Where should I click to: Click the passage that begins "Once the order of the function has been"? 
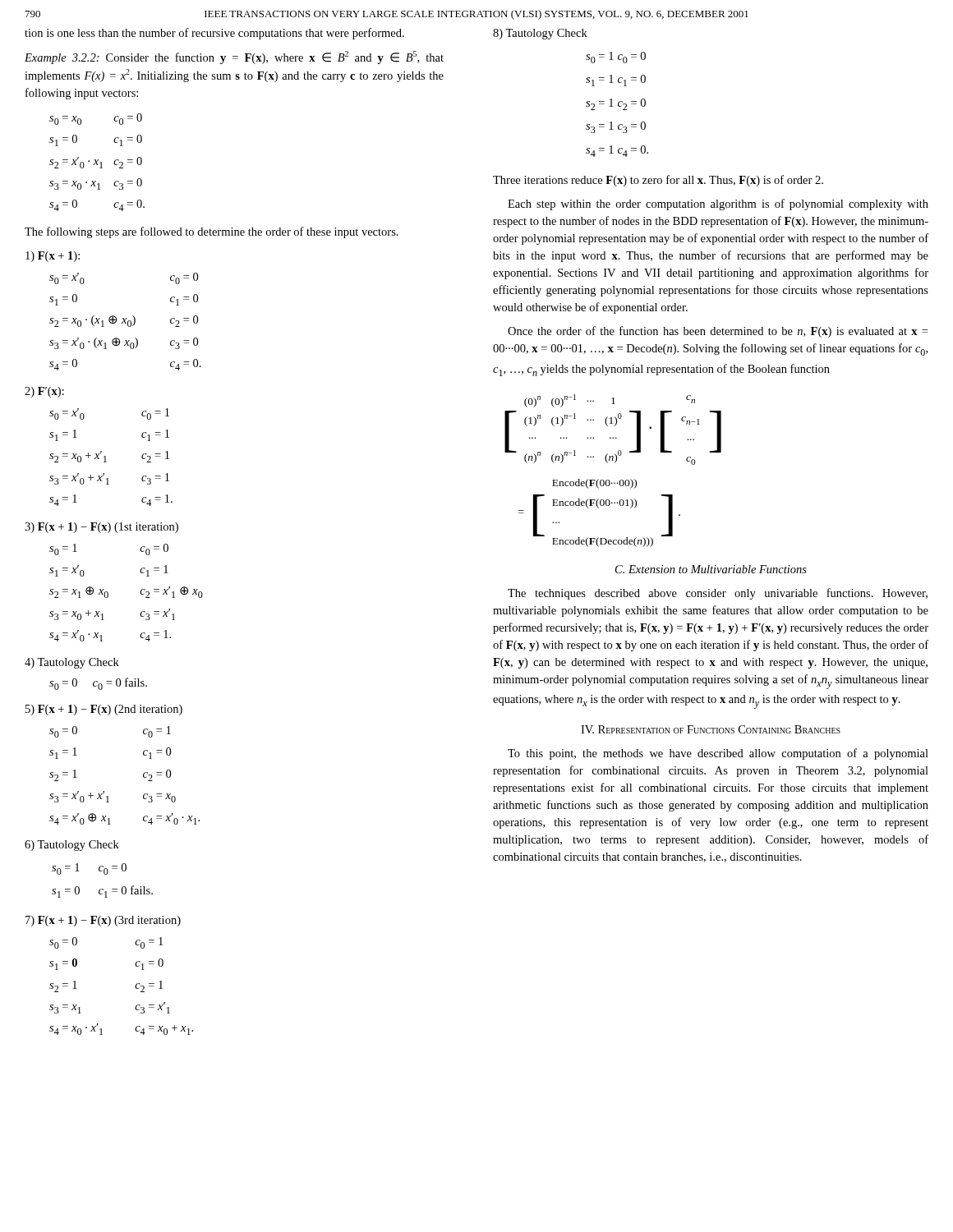711,352
